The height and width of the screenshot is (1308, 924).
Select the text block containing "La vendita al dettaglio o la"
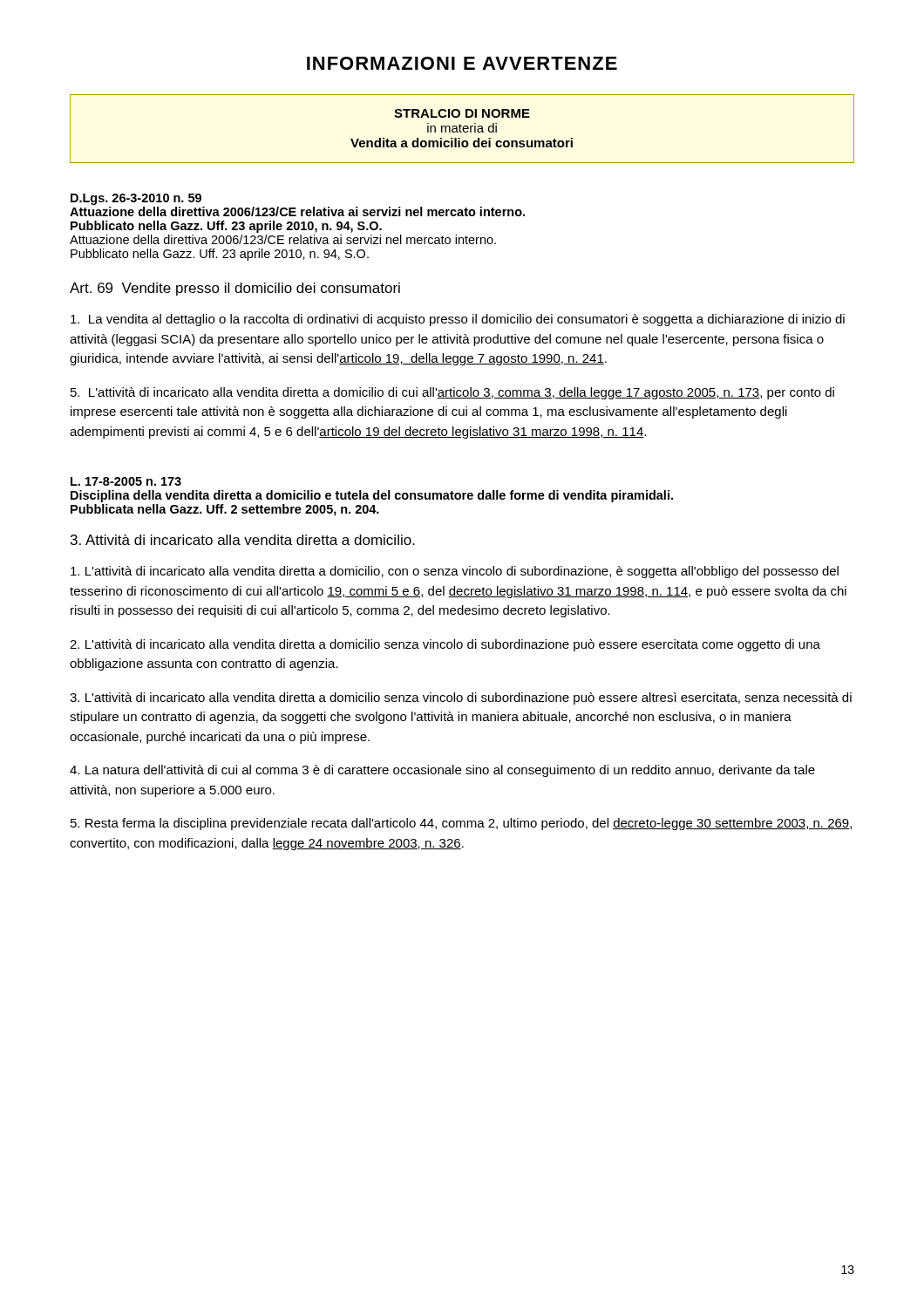point(458,338)
